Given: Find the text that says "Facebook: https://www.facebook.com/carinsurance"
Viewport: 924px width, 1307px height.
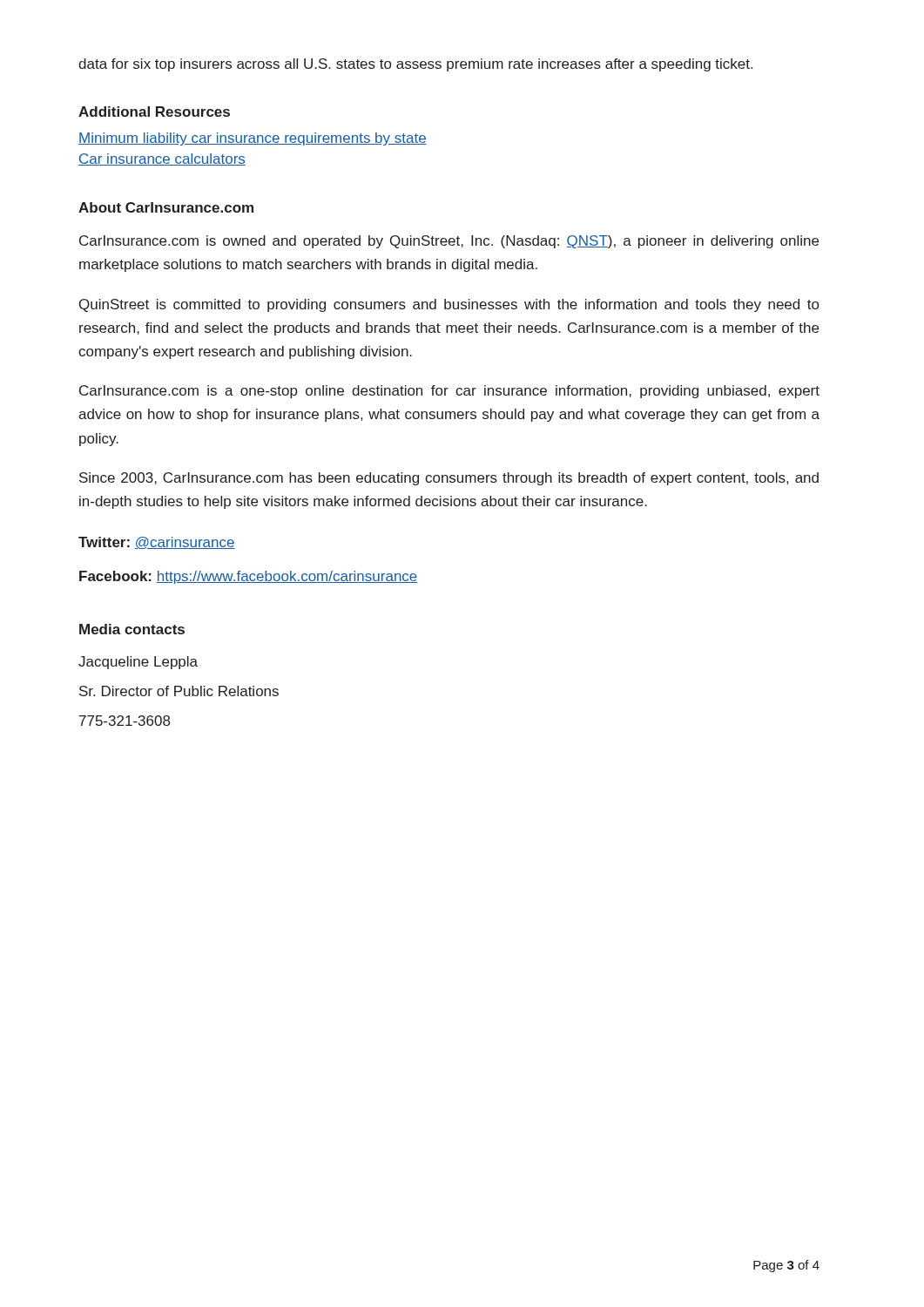Looking at the screenshot, I should (x=248, y=576).
